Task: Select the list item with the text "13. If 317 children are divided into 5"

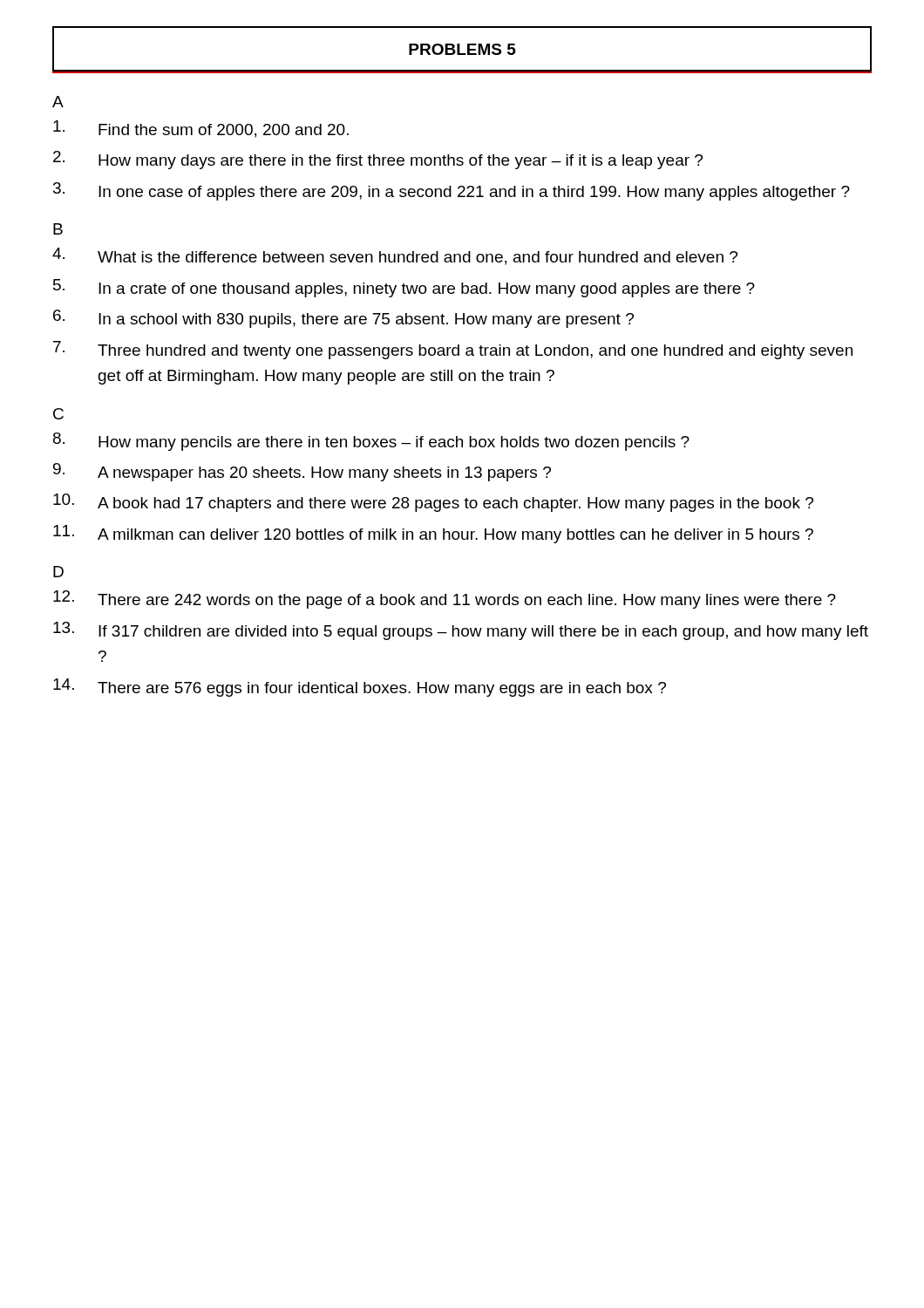Action: click(x=462, y=644)
